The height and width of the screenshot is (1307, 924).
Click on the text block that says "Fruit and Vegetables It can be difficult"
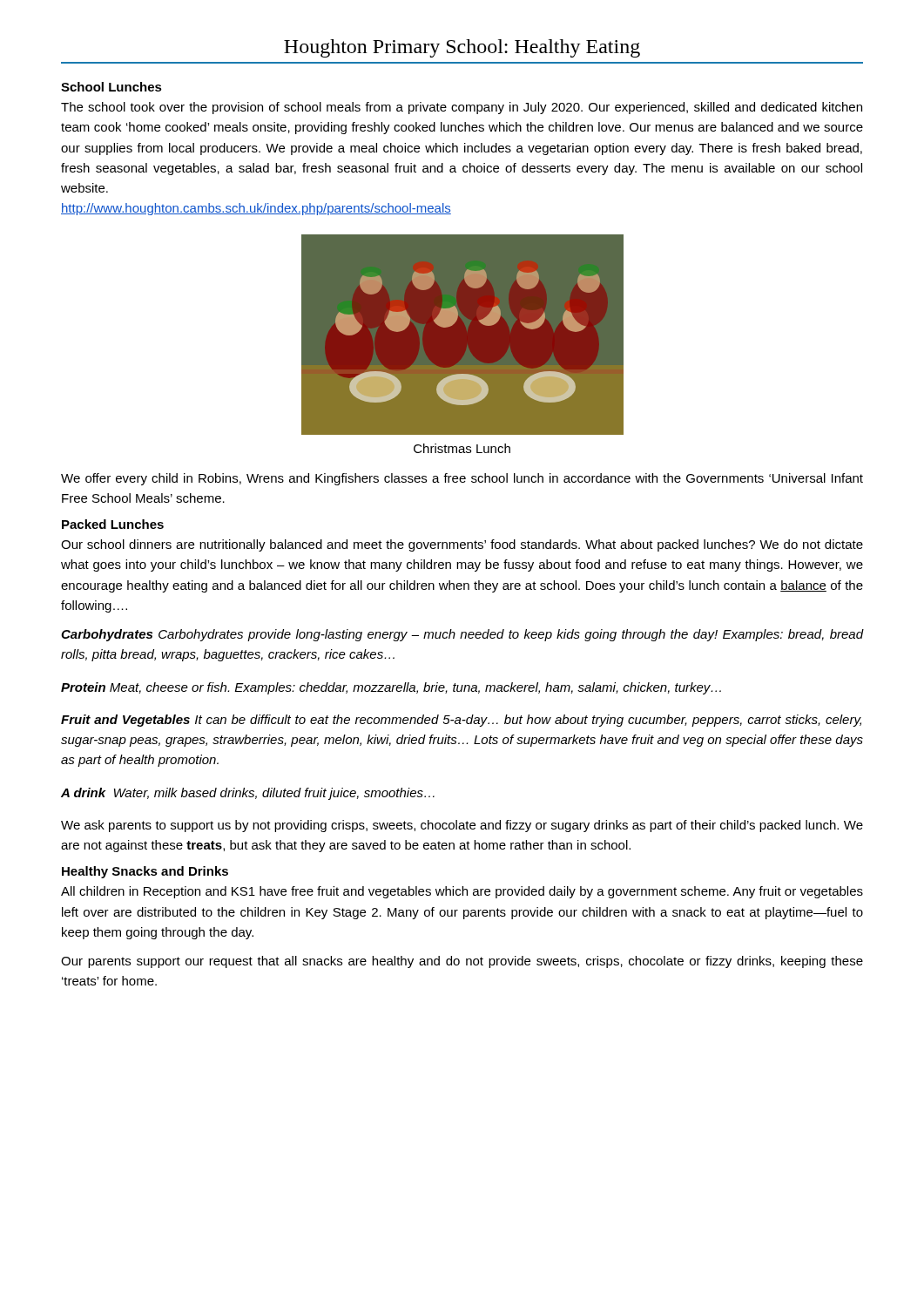coord(462,739)
